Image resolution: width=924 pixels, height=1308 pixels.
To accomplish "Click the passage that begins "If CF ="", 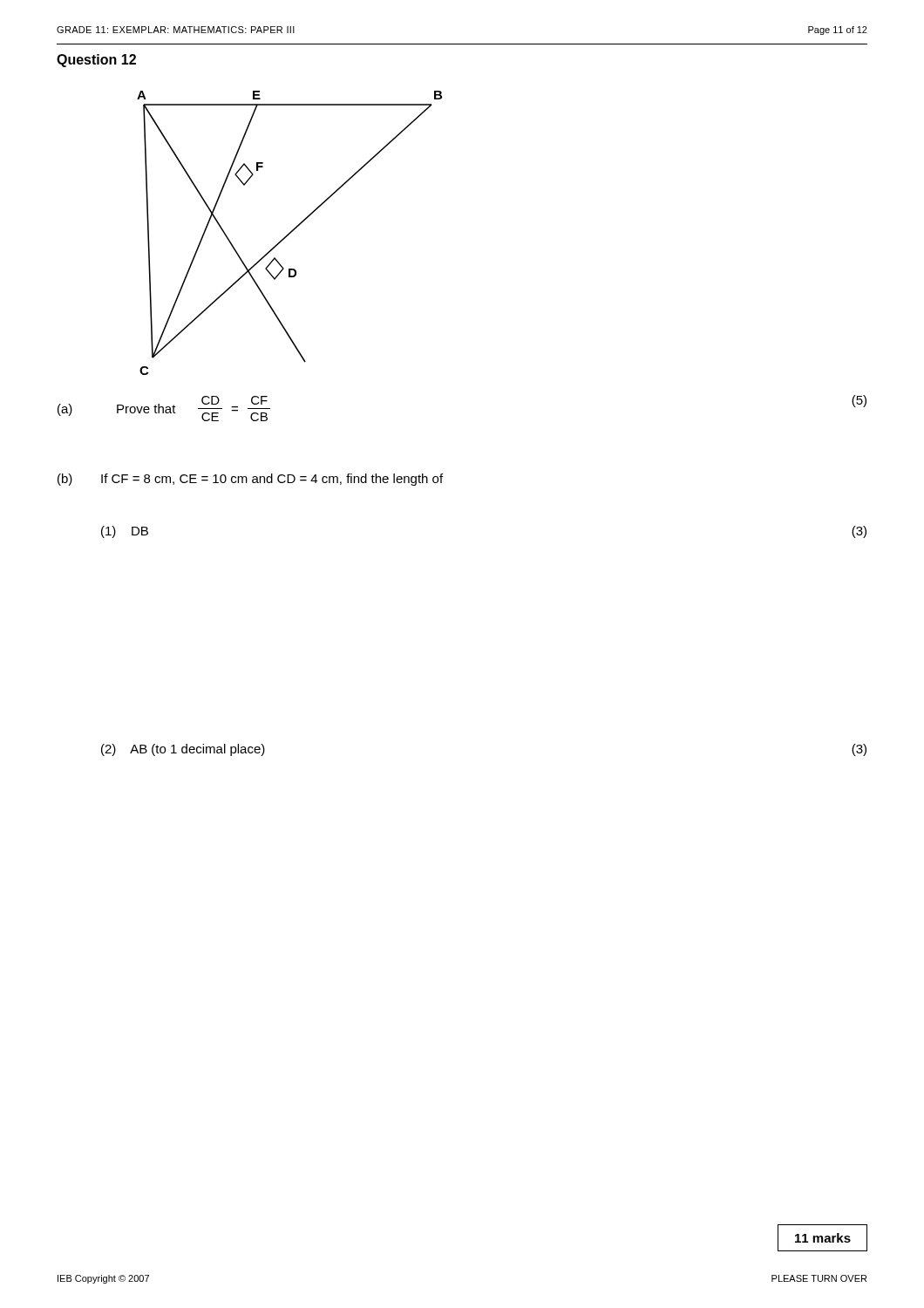I will [x=272, y=478].
